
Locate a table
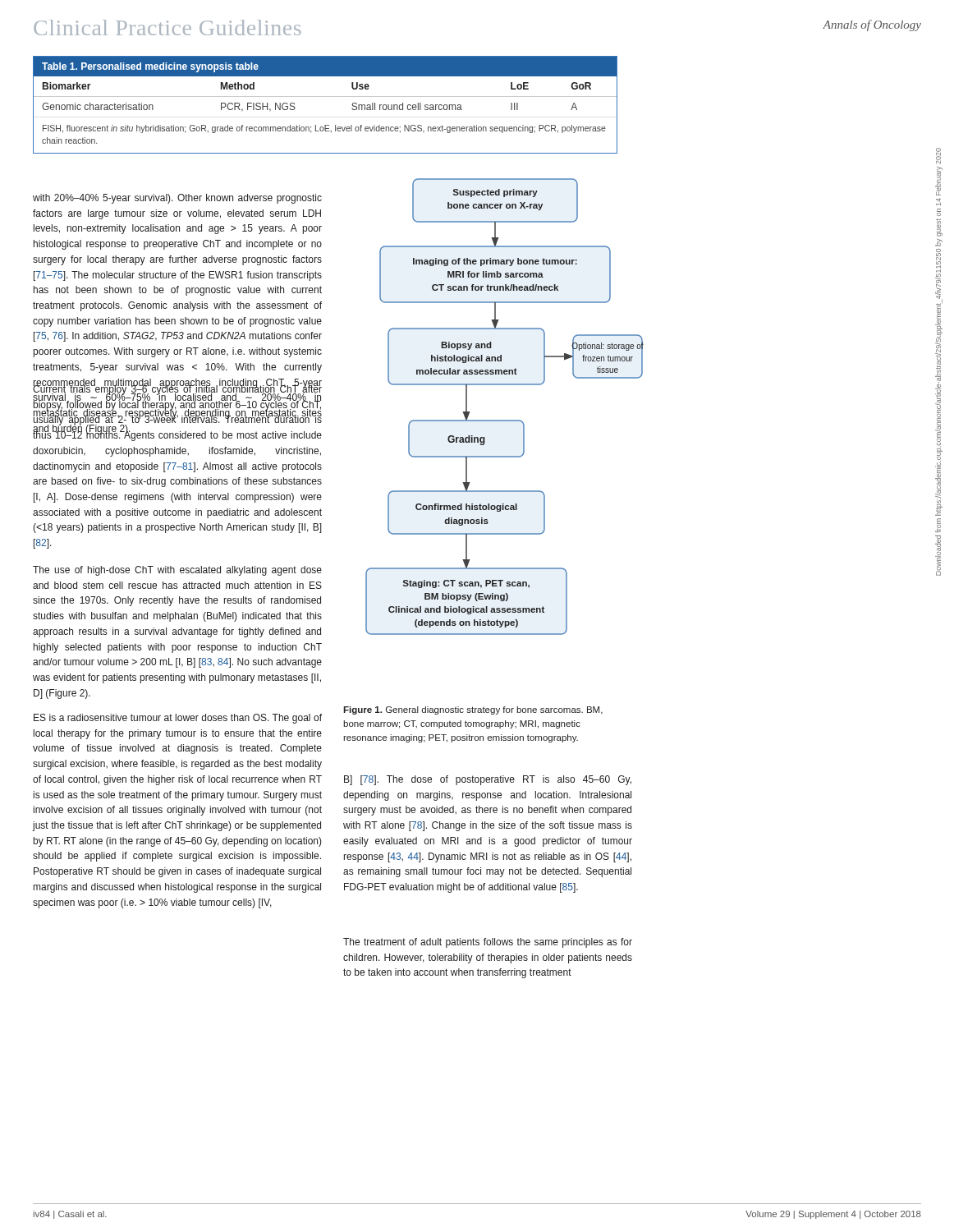tap(325, 105)
